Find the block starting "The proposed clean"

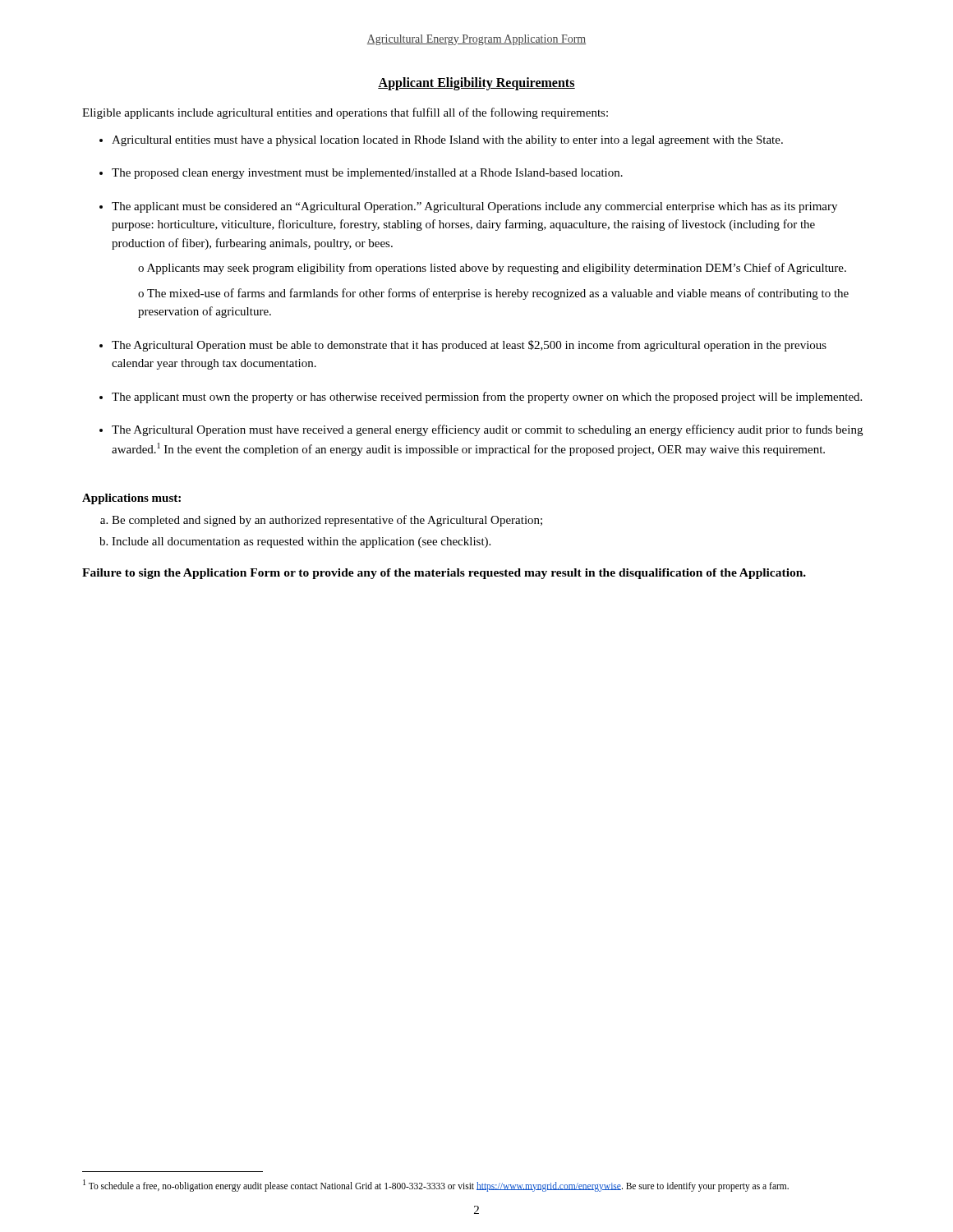point(367,172)
